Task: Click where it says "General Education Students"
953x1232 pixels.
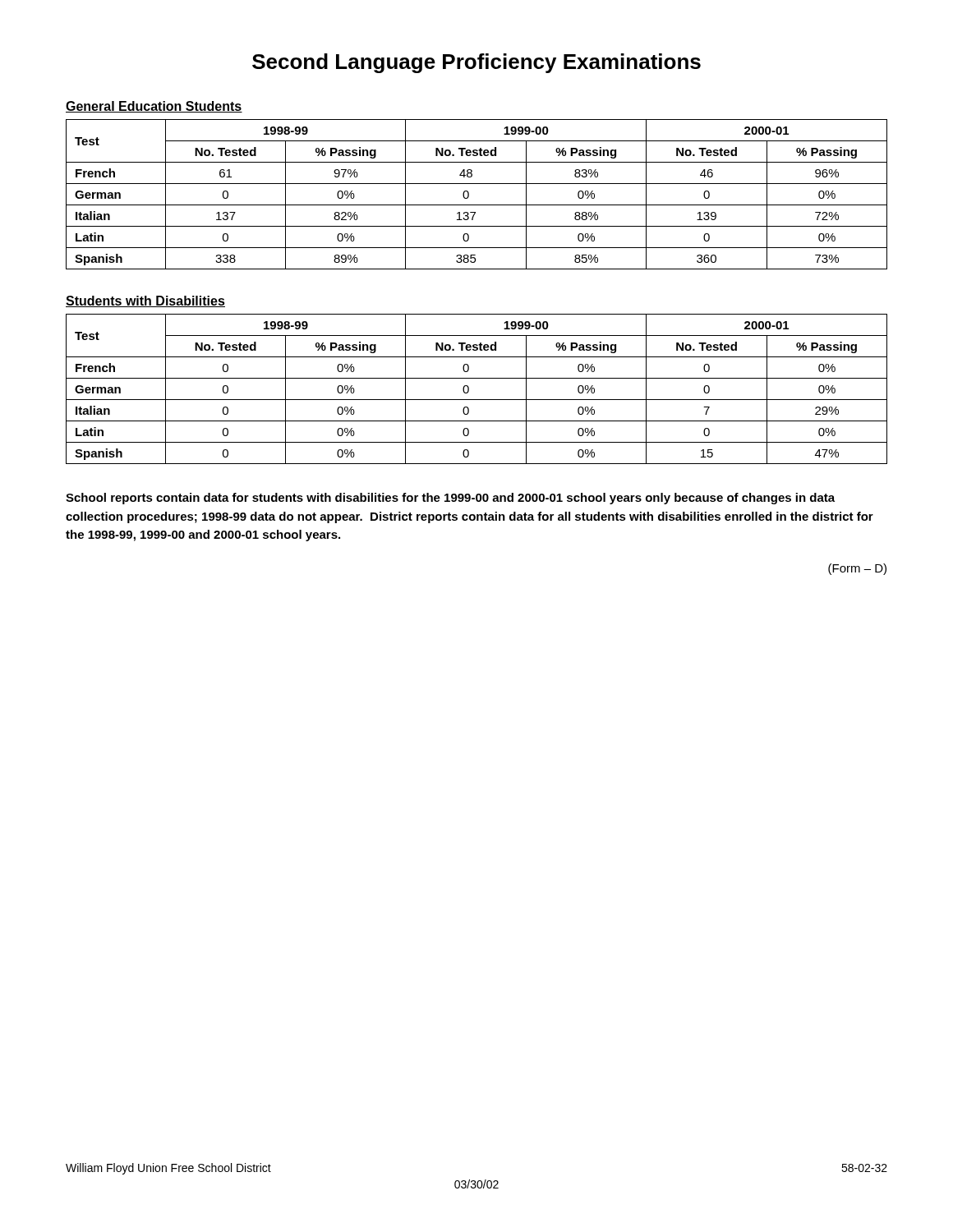Action: tap(154, 106)
